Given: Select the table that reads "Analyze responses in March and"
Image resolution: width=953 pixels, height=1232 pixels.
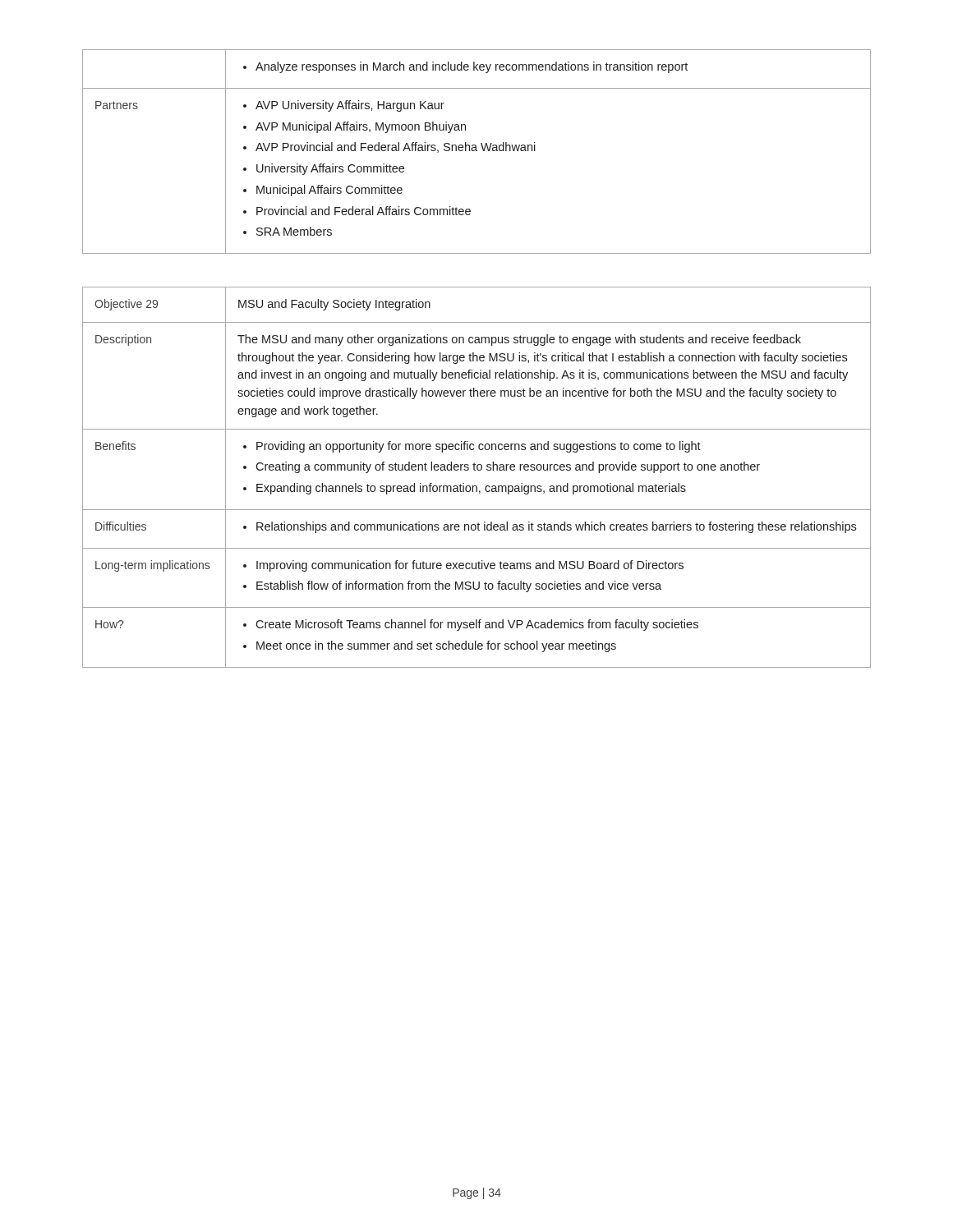Looking at the screenshot, I should coord(476,152).
